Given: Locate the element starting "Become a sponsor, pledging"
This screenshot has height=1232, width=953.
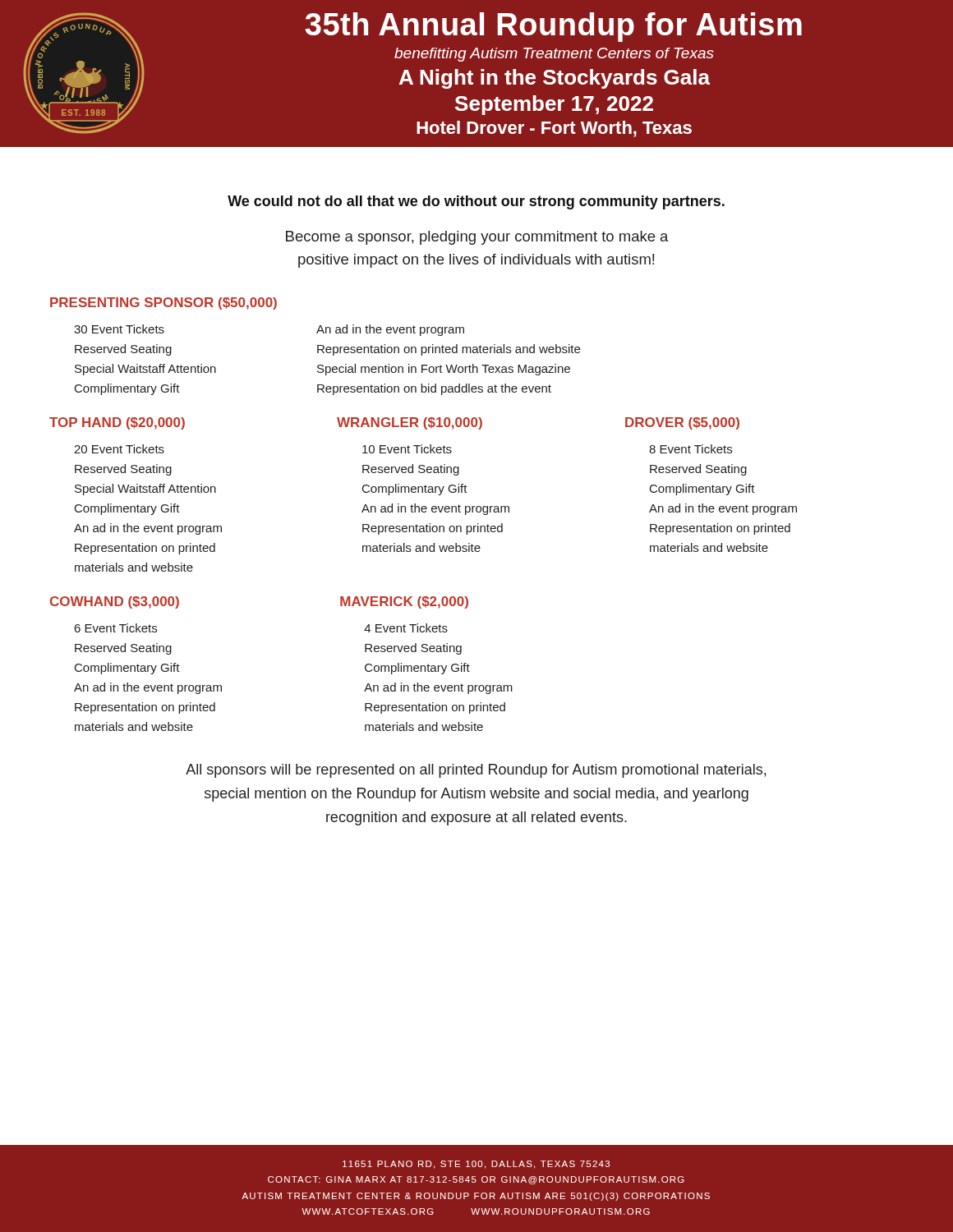Looking at the screenshot, I should pyautogui.click(x=476, y=248).
